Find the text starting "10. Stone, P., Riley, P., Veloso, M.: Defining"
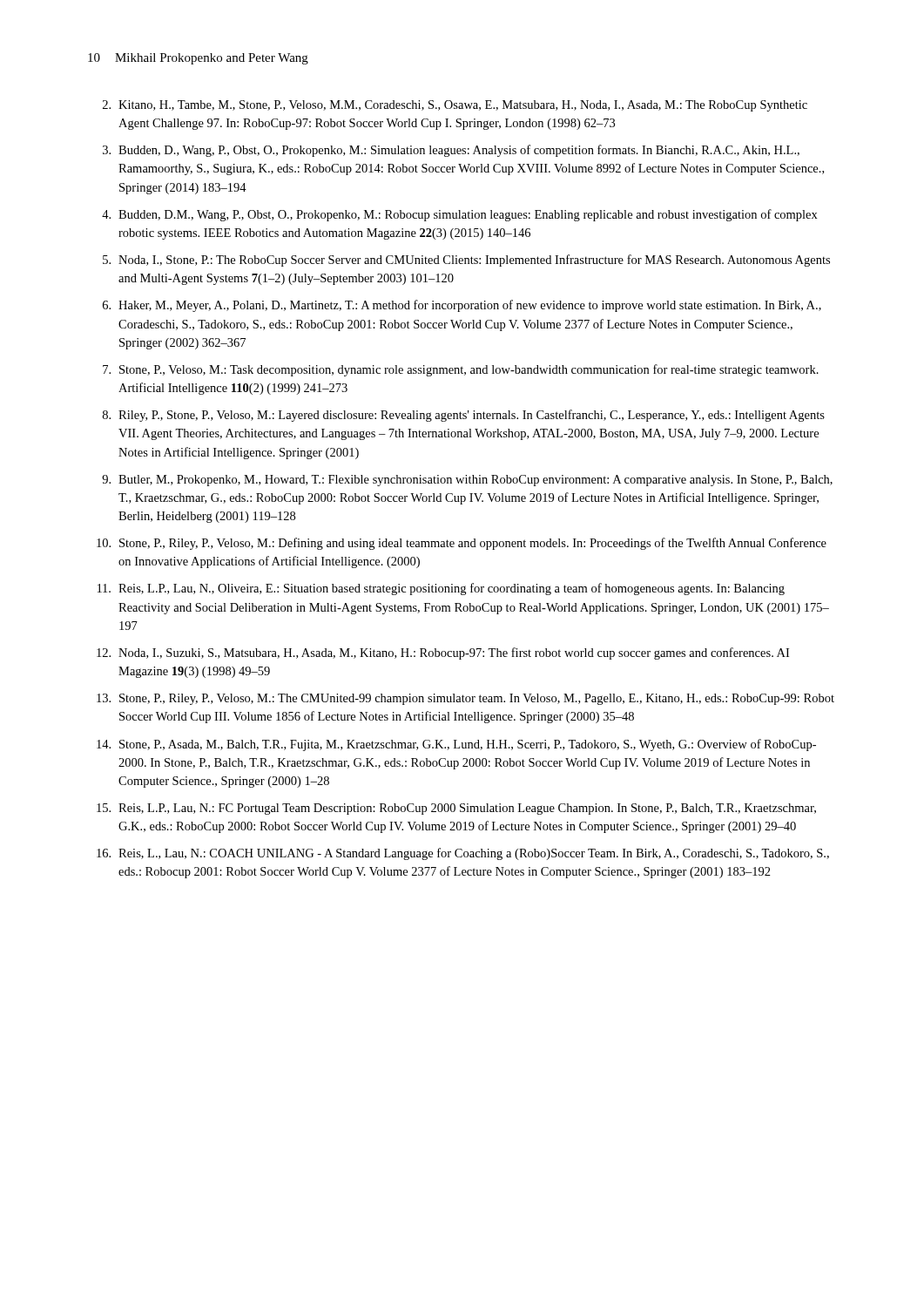924x1307 pixels. [x=462, y=553]
